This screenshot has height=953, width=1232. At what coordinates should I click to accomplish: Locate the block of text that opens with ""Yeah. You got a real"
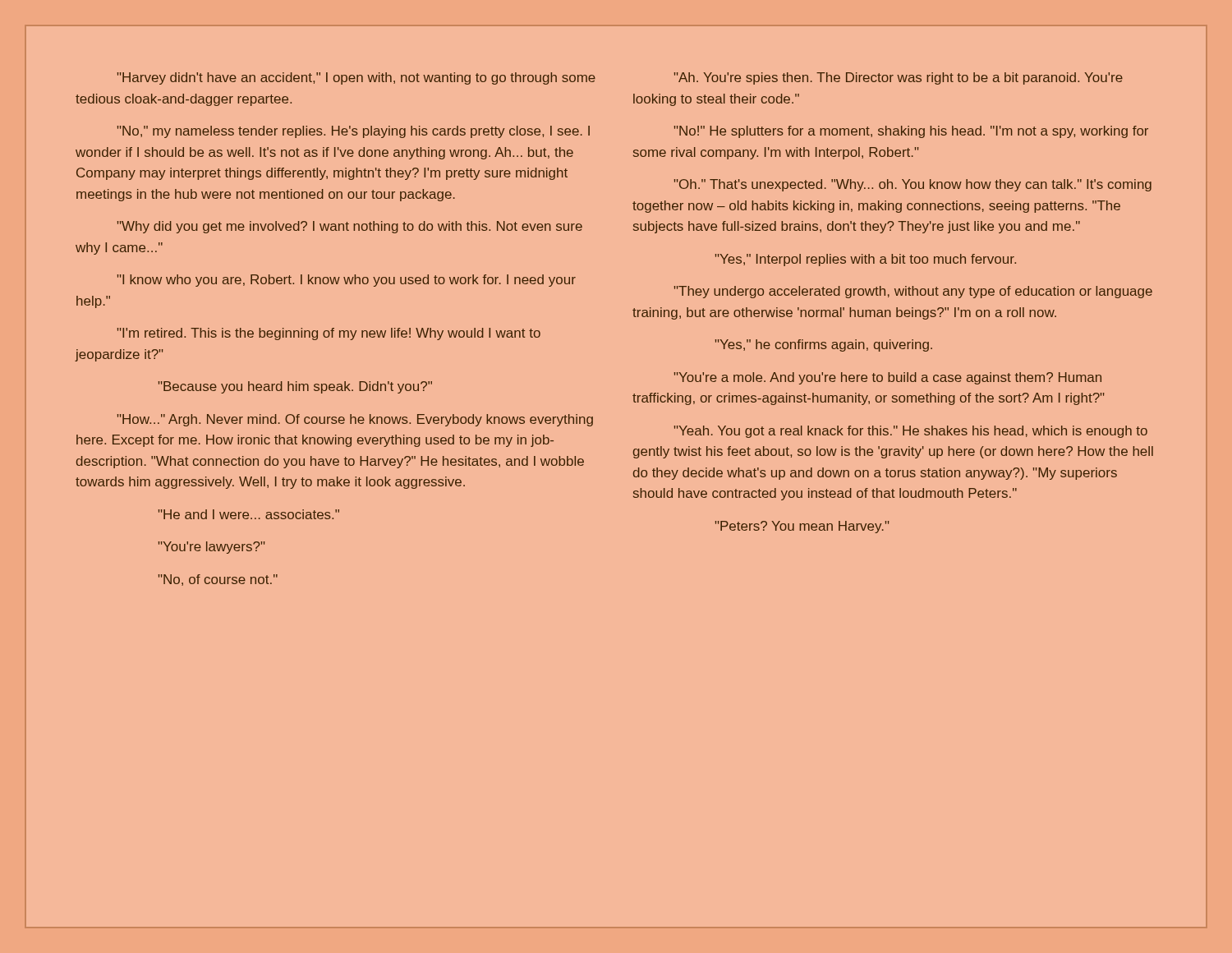tap(893, 462)
